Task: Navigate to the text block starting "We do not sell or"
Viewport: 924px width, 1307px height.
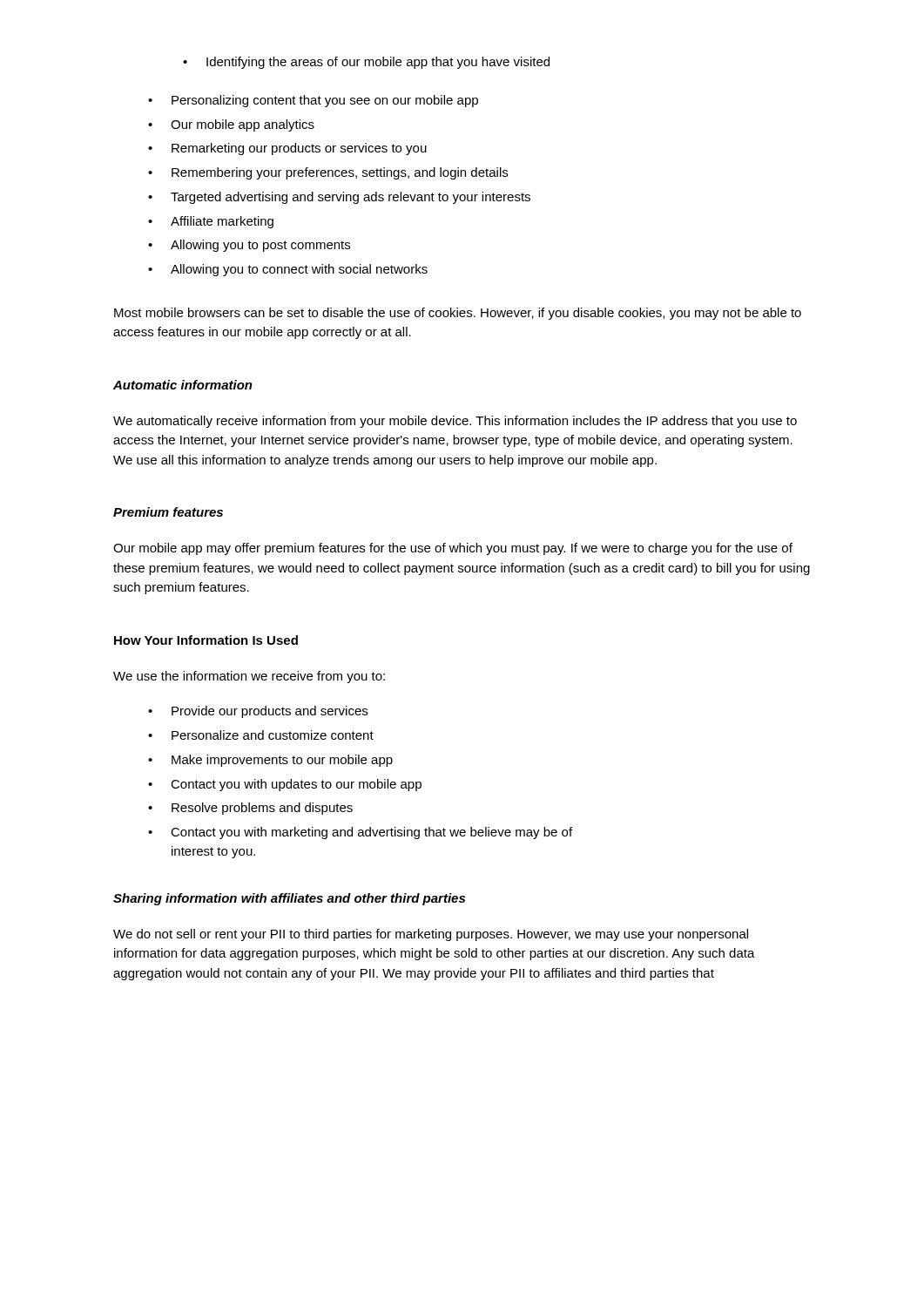Action: (434, 953)
